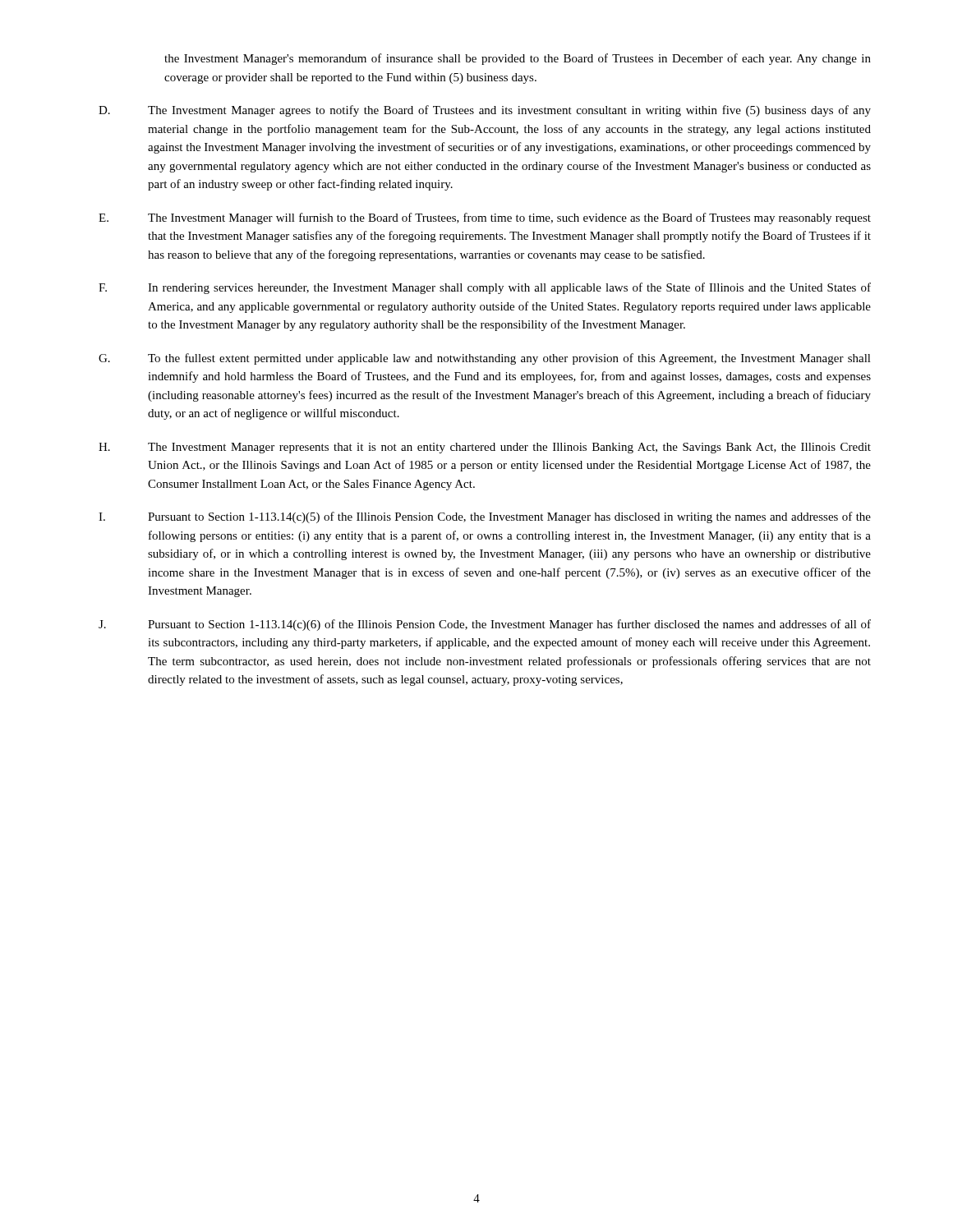Locate the list item with the text "J. Pursuant to Section 1-113.14(c)(6)"
The height and width of the screenshot is (1232, 953).
pyautogui.click(x=485, y=652)
